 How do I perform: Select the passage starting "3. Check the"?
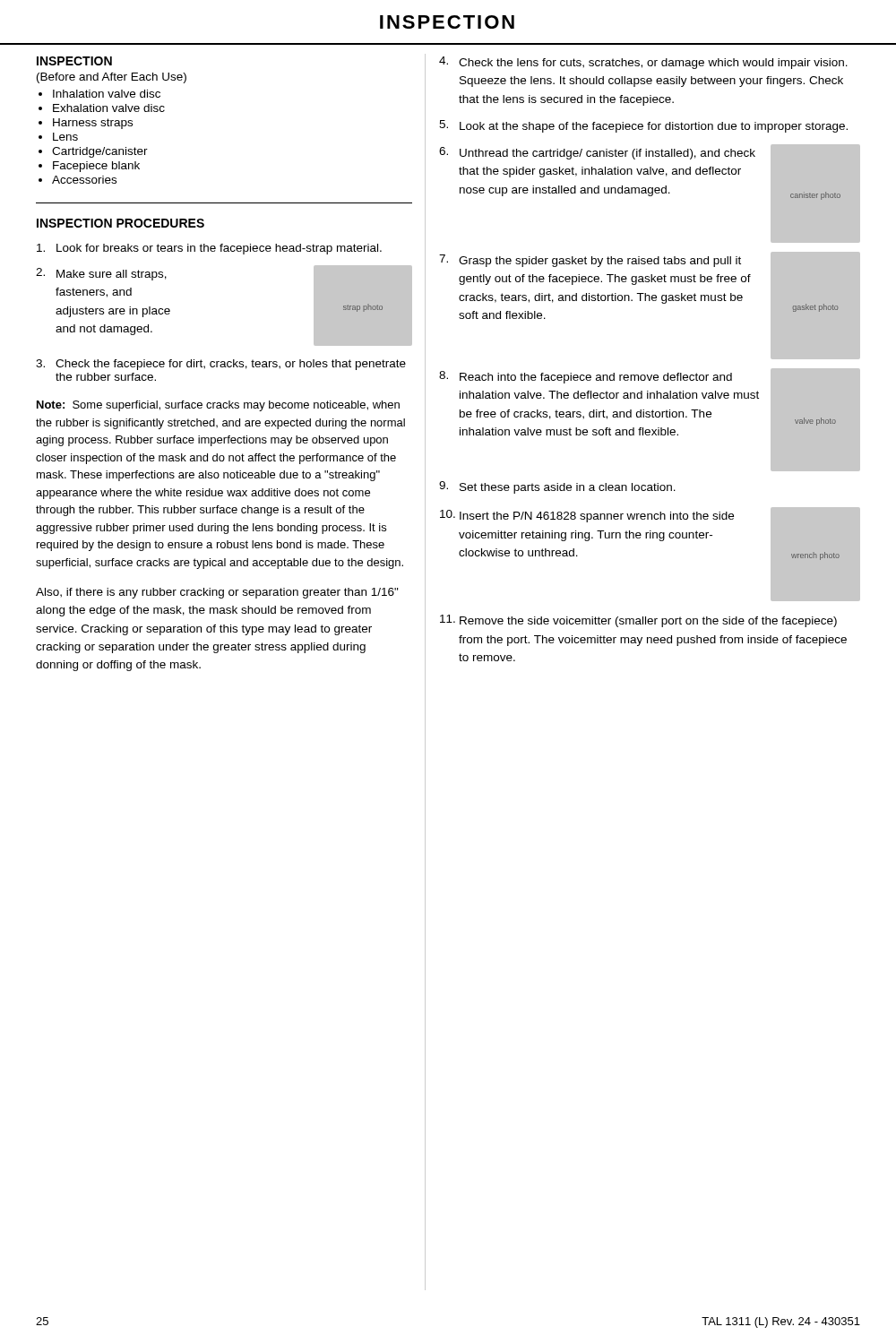click(x=224, y=370)
